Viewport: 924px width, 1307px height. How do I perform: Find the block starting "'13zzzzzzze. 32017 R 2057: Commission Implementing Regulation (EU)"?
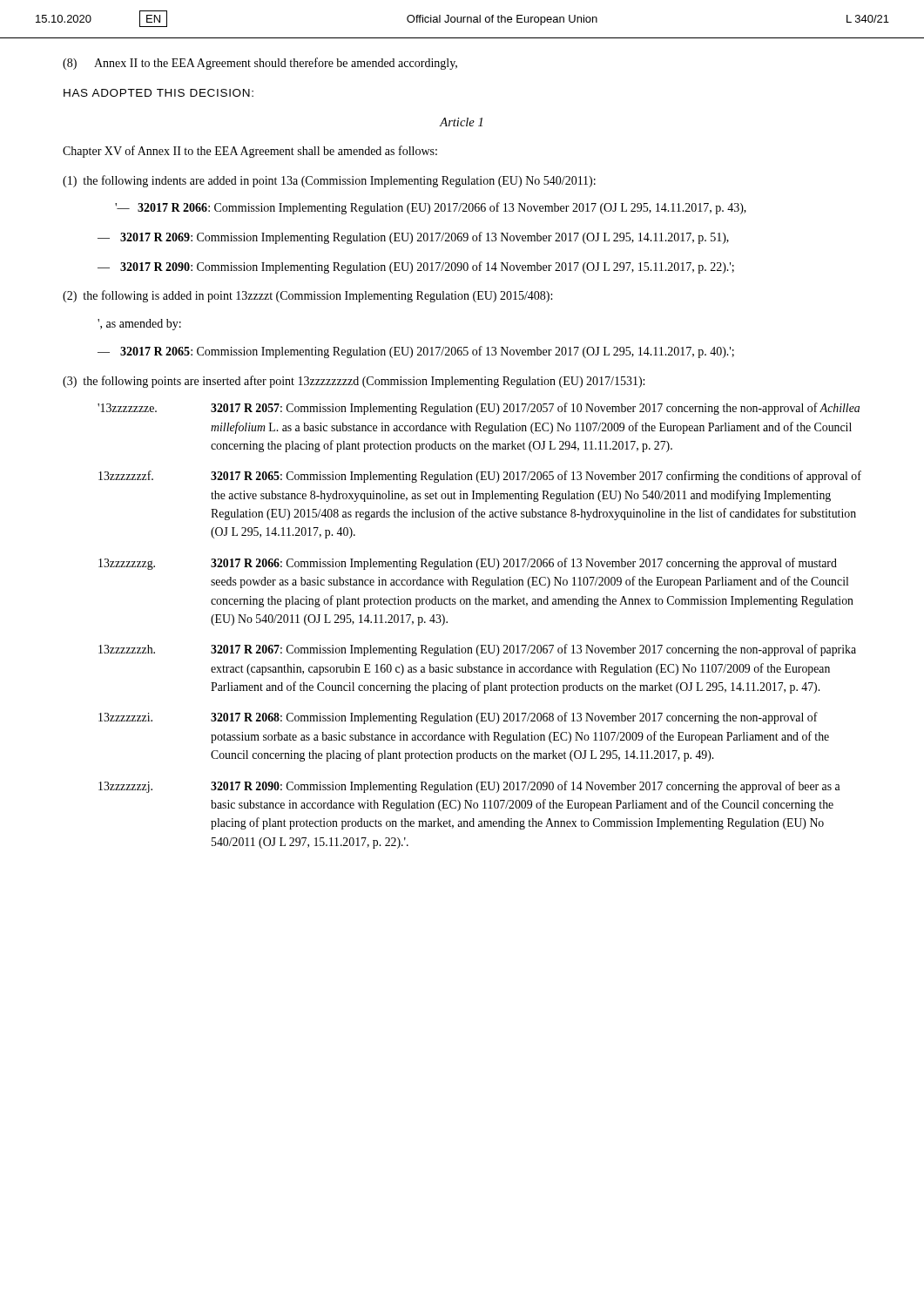tap(479, 427)
